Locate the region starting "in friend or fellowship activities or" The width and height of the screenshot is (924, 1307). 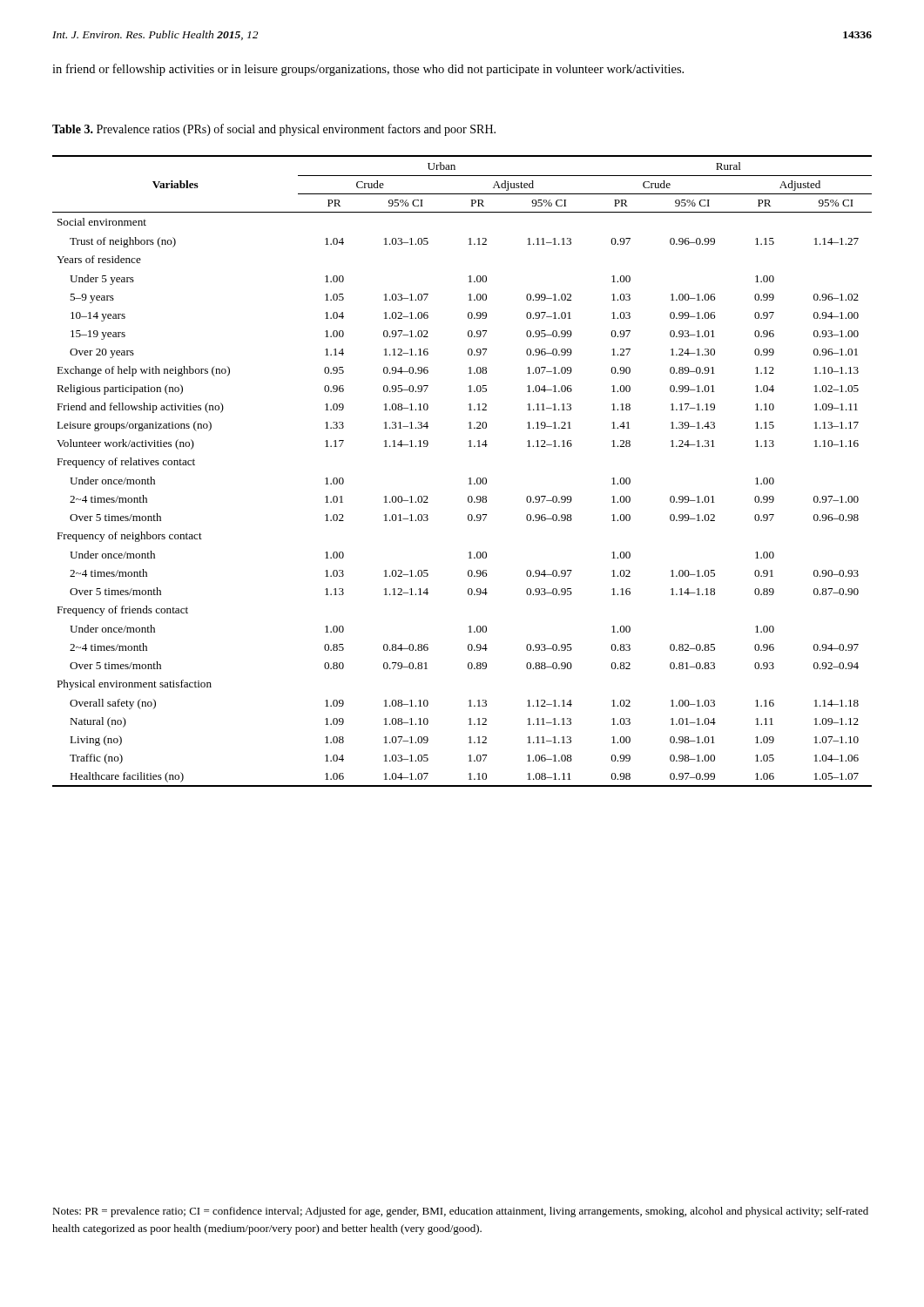pos(368,69)
